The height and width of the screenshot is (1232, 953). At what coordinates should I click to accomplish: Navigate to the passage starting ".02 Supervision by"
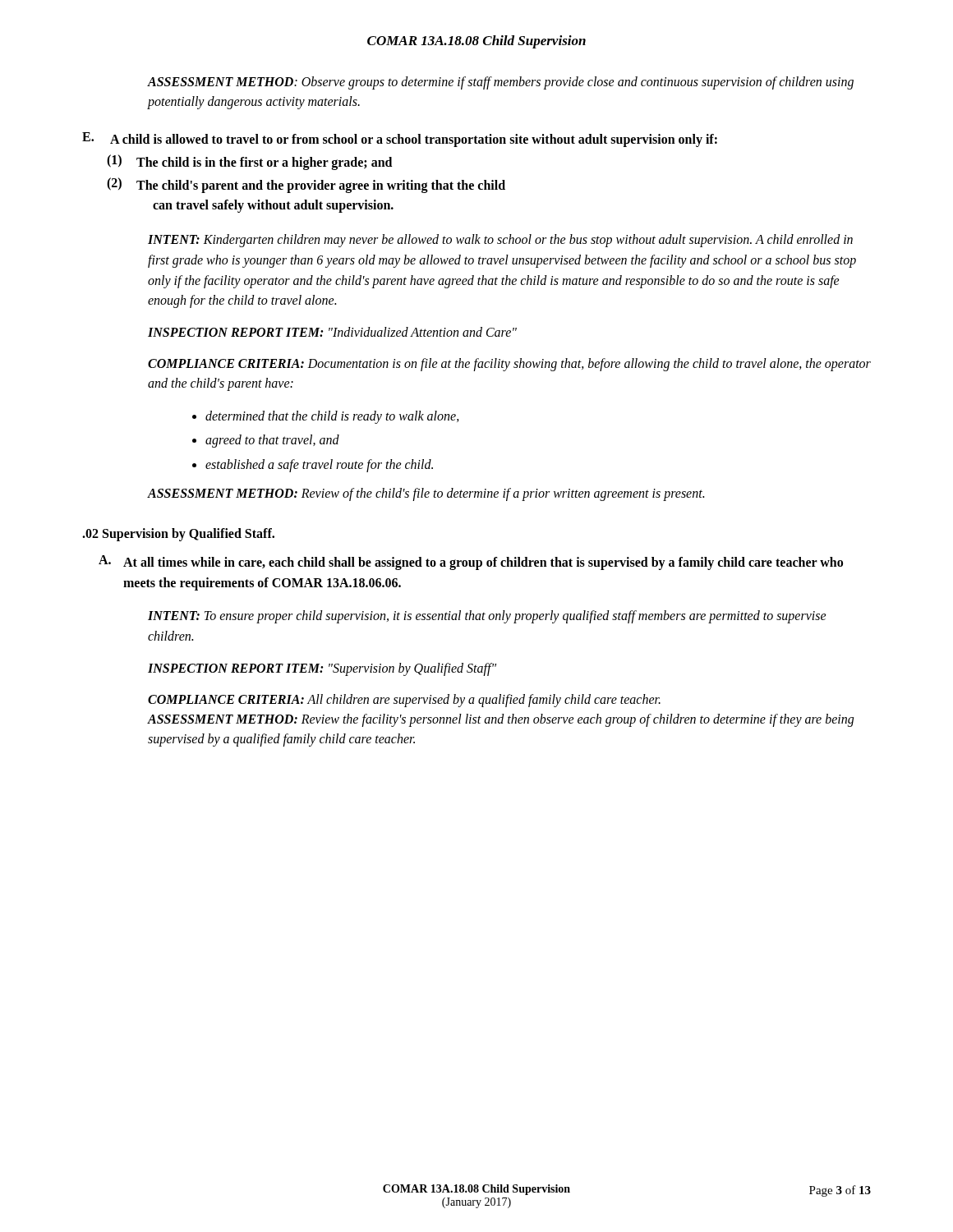pos(179,533)
